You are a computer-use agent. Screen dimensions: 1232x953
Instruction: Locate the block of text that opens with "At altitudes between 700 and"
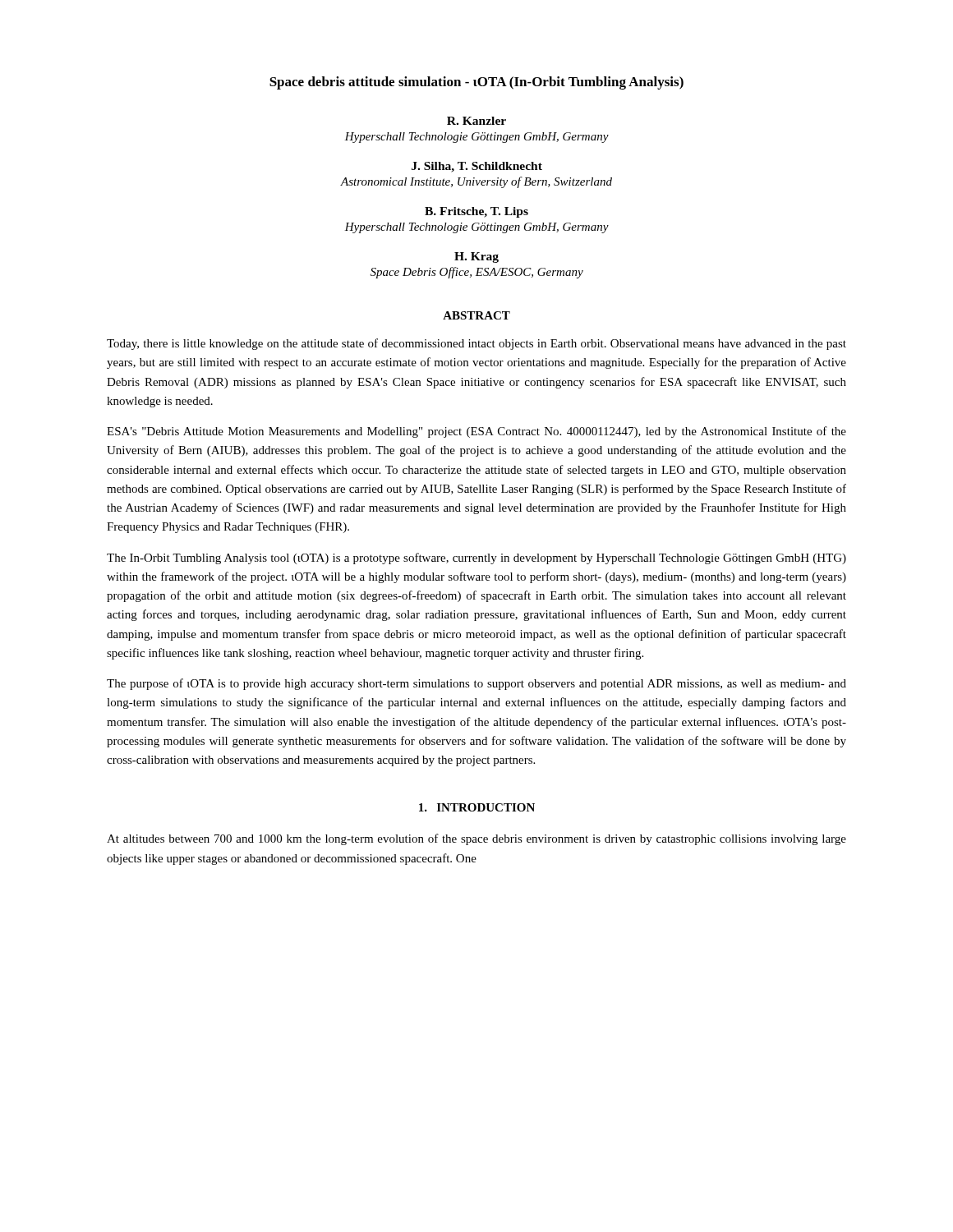click(476, 848)
